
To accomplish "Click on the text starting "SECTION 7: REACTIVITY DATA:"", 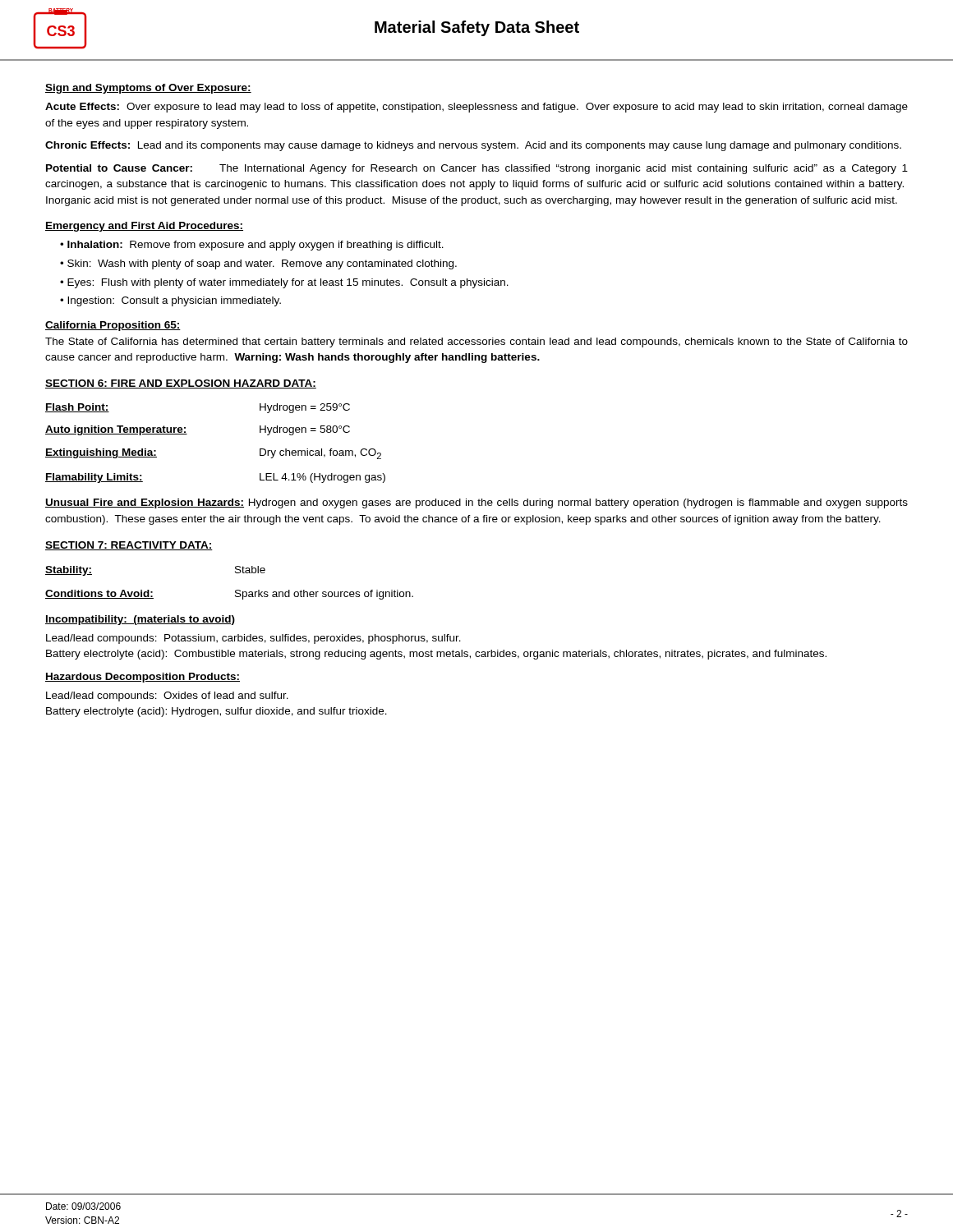I will [129, 545].
